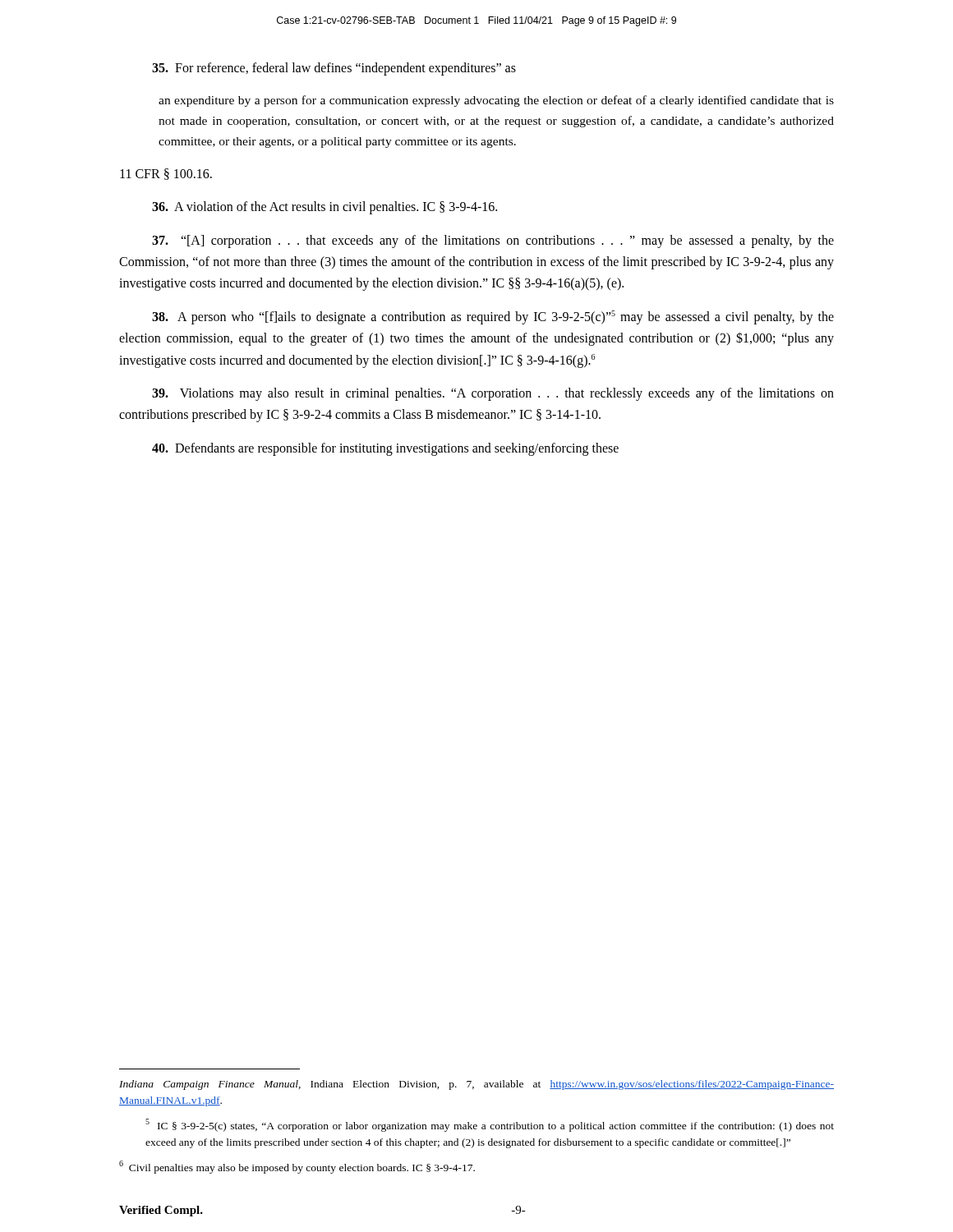Point to the block beginning "5 IC § 3-9-2-5(c) states, “A corporation"
953x1232 pixels.
(x=490, y=1133)
